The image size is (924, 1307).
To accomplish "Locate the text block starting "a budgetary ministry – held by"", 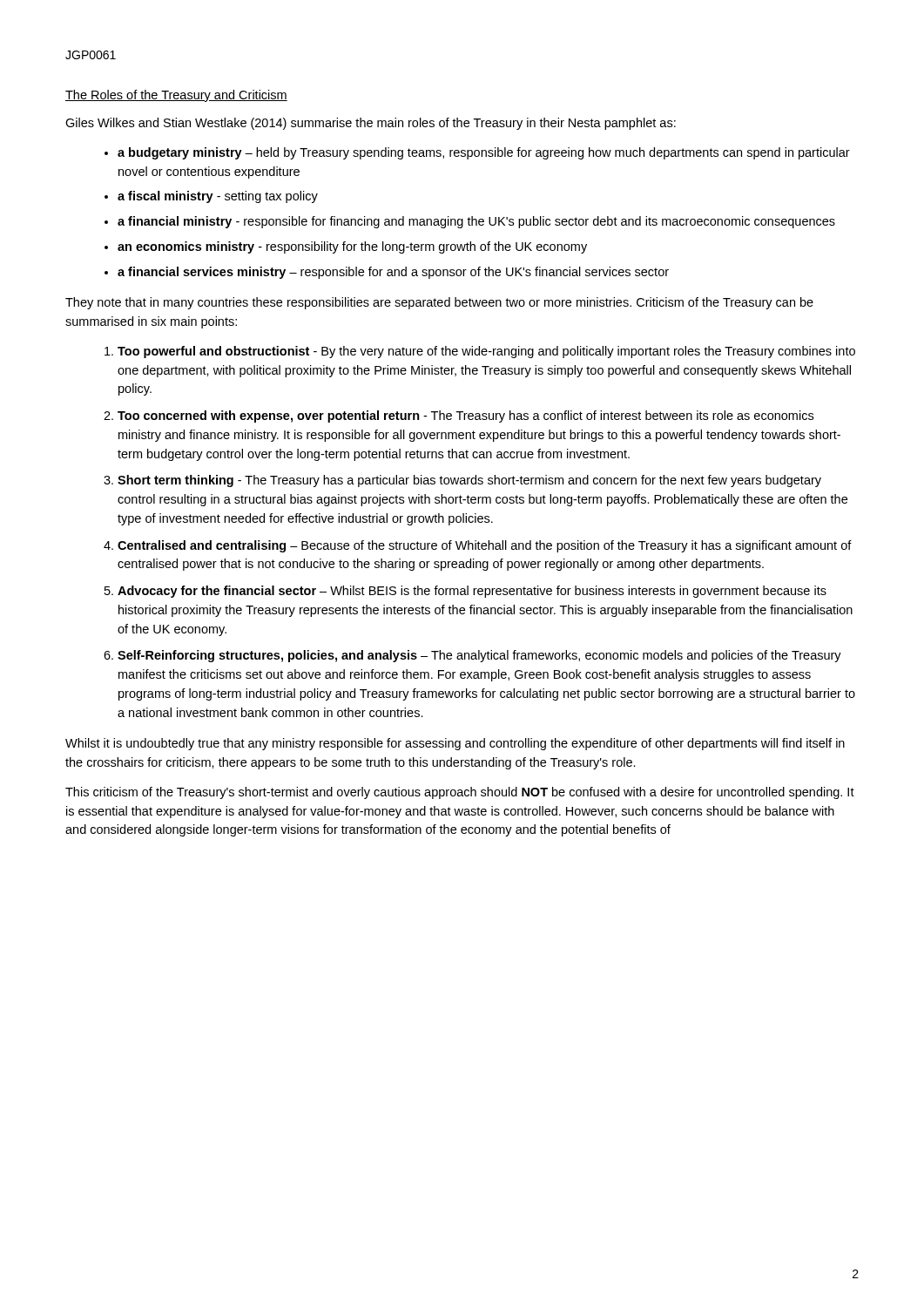I will pyautogui.click(x=484, y=162).
